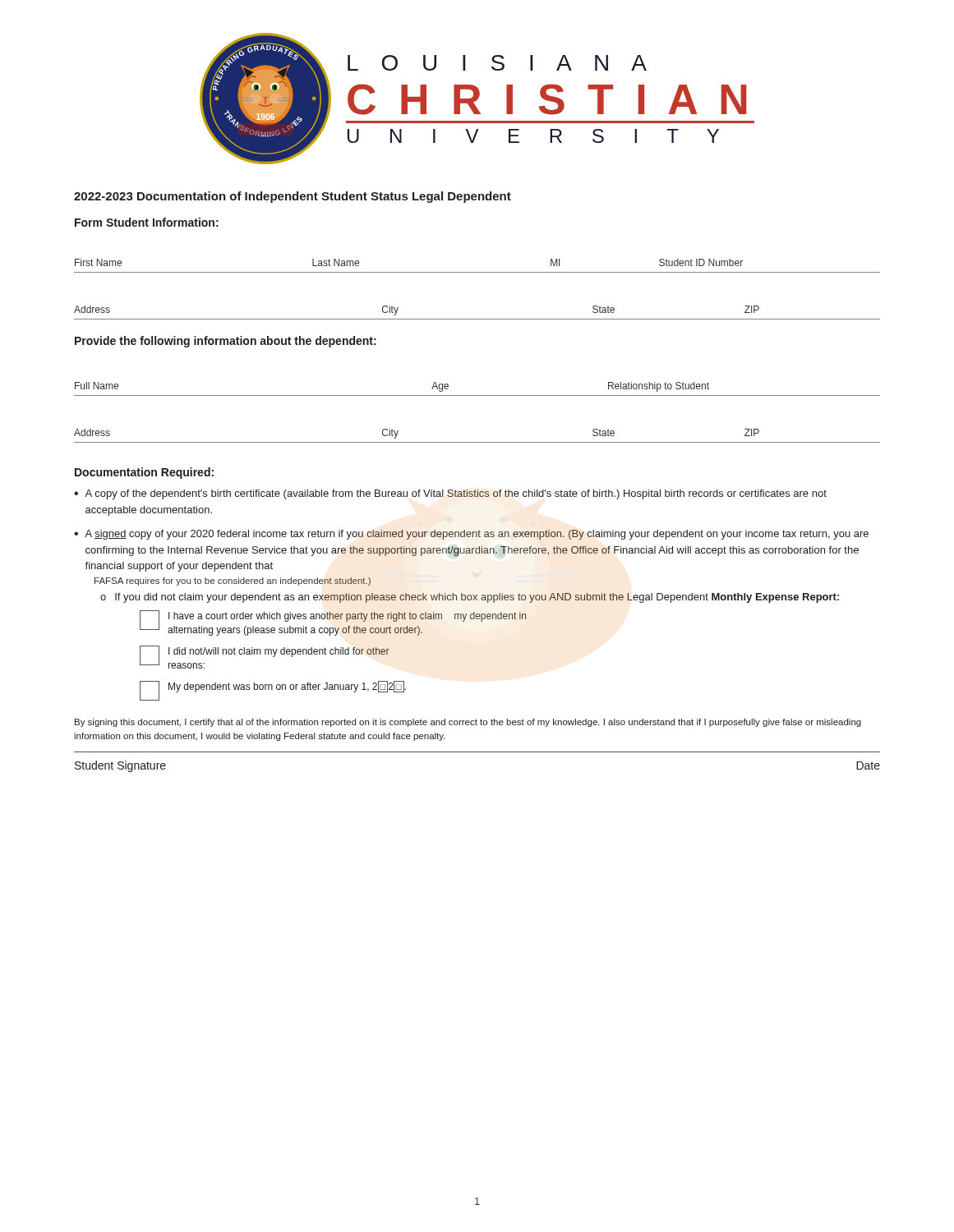This screenshot has width=954, height=1232.
Task: Select the block starting "• A copy of the dependent's birth certificate"
Action: coord(477,501)
